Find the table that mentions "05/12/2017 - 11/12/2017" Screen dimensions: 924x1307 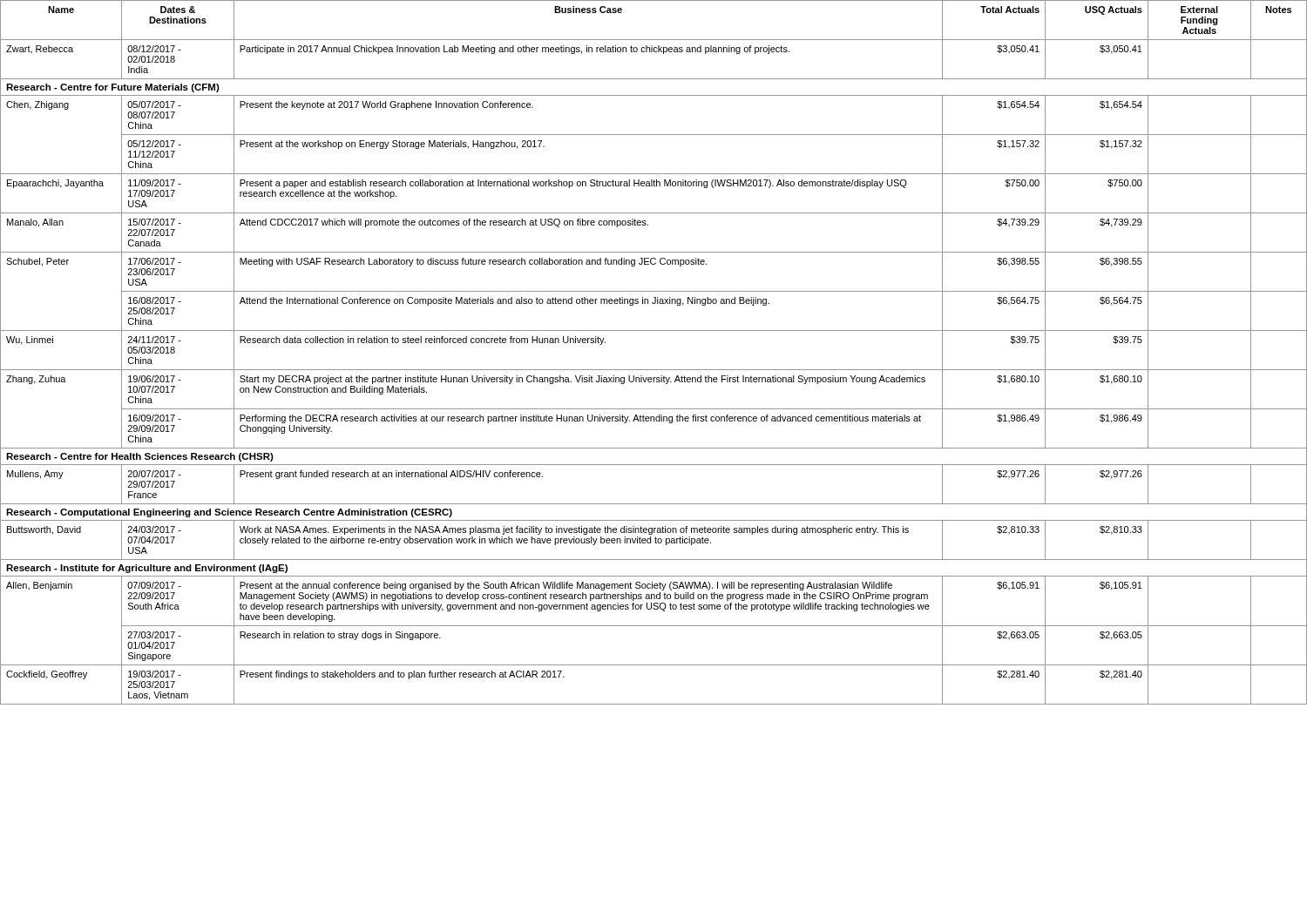click(654, 352)
